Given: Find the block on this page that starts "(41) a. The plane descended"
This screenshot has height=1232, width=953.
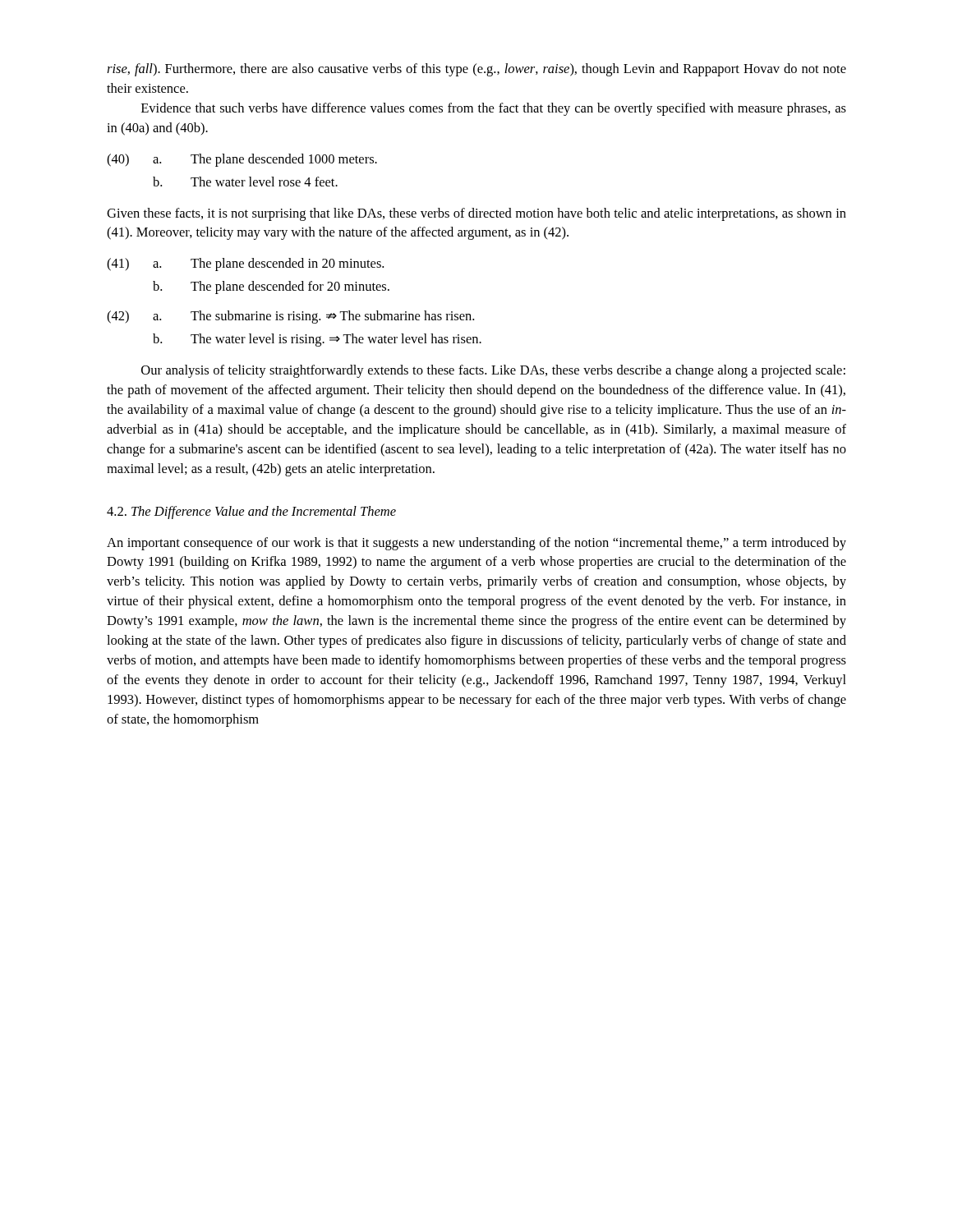Looking at the screenshot, I should (246, 264).
